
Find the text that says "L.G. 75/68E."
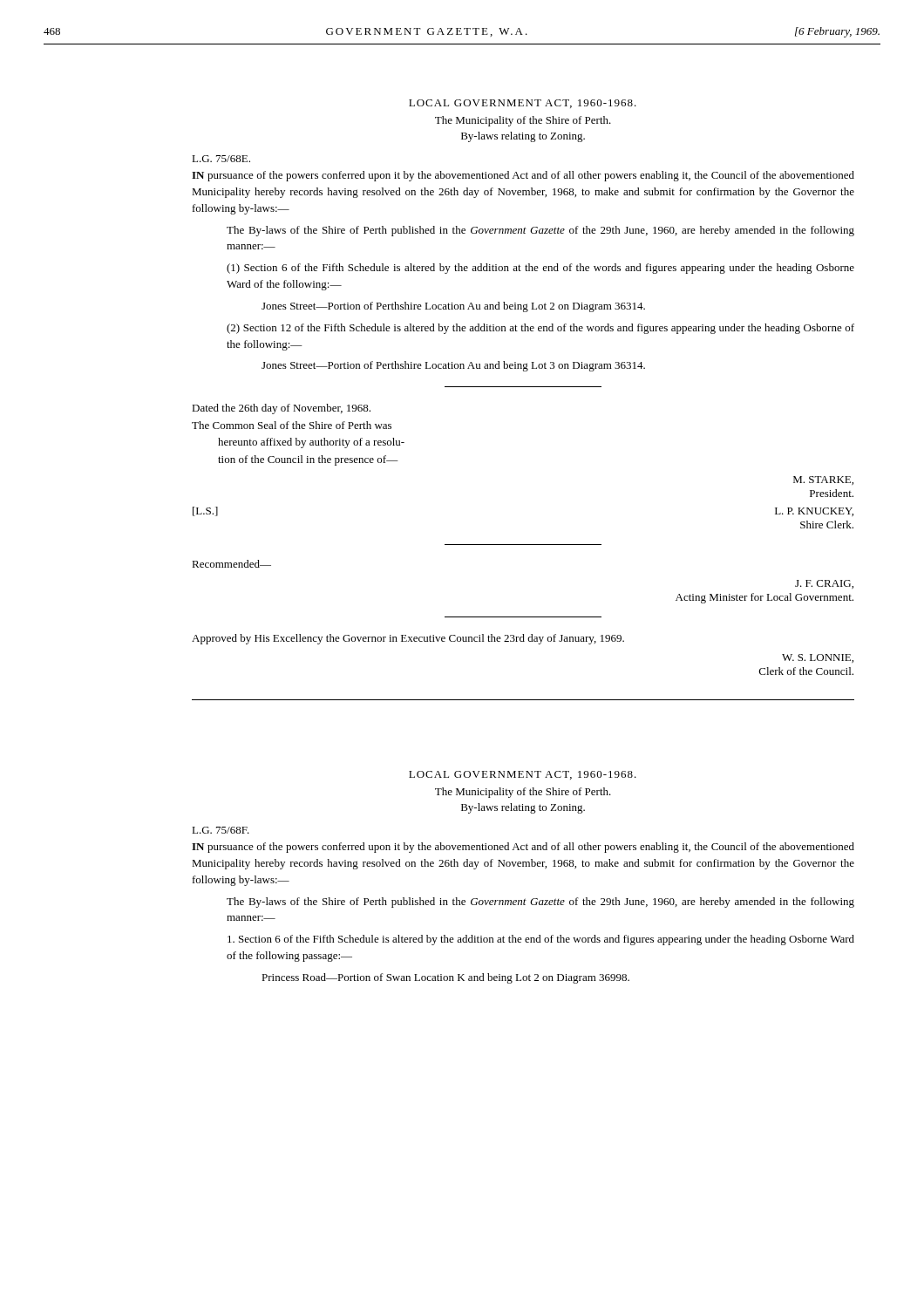[x=221, y=158]
